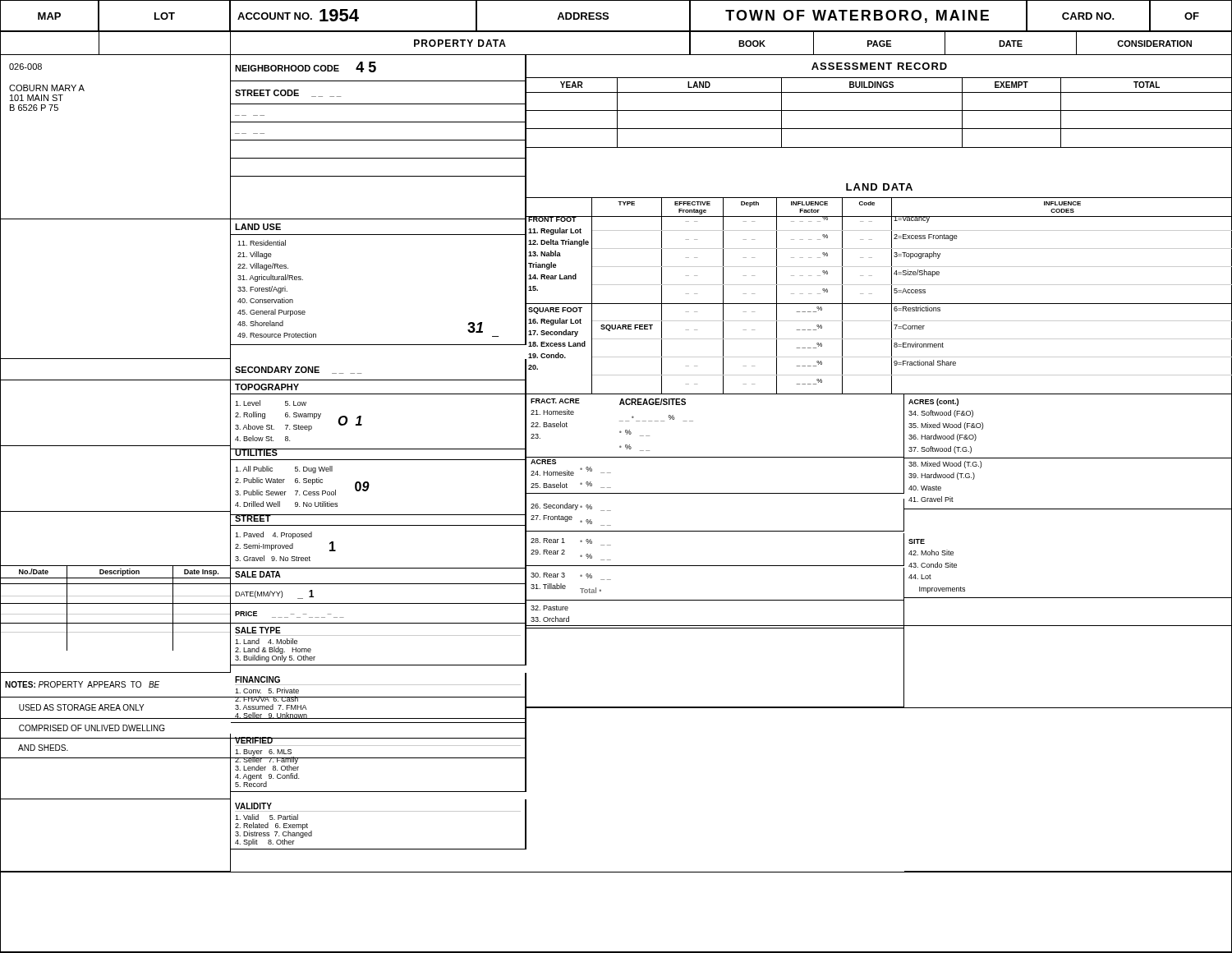Point to the element starting "FINANCING 1. Conv. 5. Private"

coord(378,698)
